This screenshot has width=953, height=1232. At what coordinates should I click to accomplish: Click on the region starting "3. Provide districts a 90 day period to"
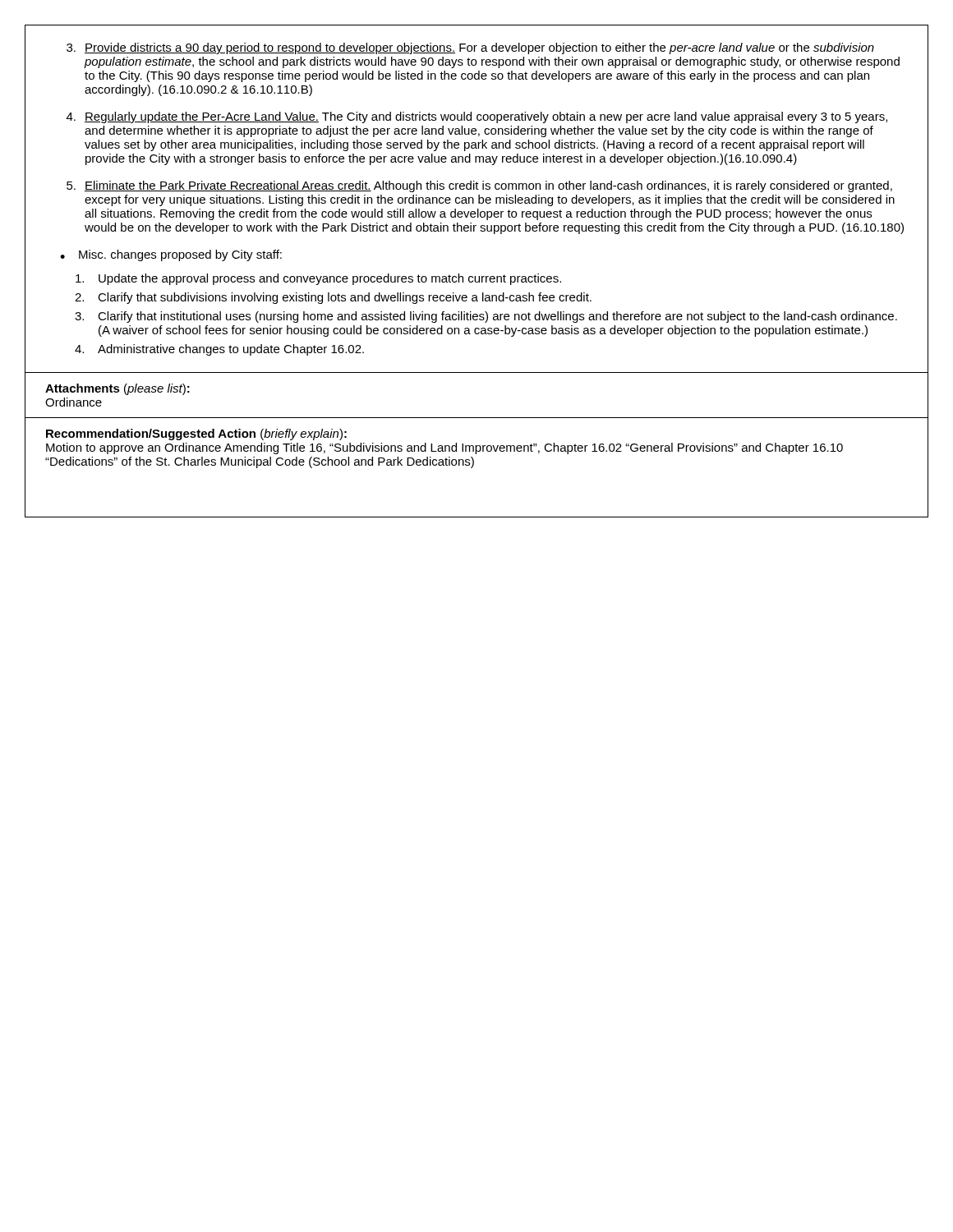(476, 68)
